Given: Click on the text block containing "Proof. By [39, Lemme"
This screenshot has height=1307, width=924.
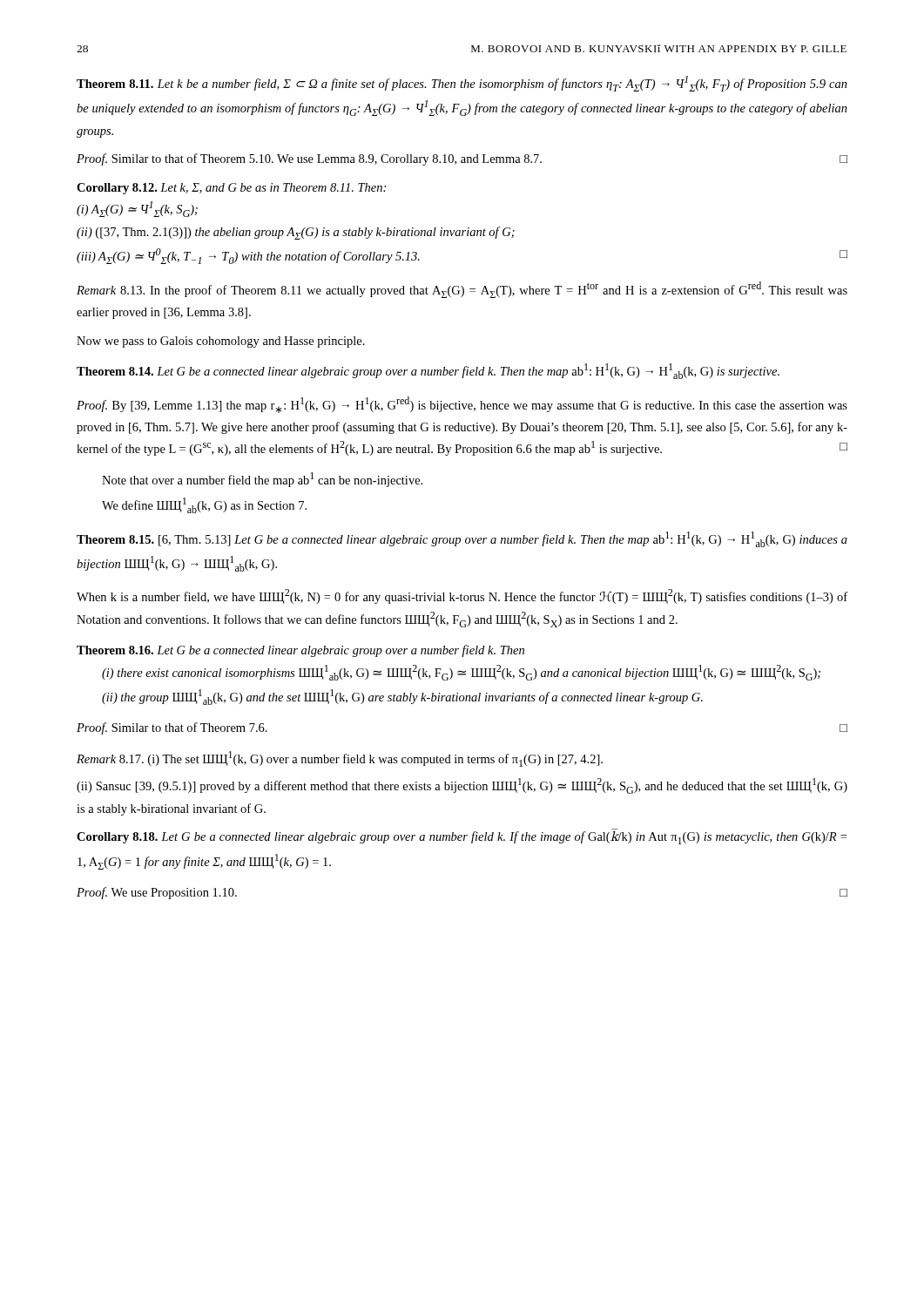Looking at the screenshot, I should (462, 426).
